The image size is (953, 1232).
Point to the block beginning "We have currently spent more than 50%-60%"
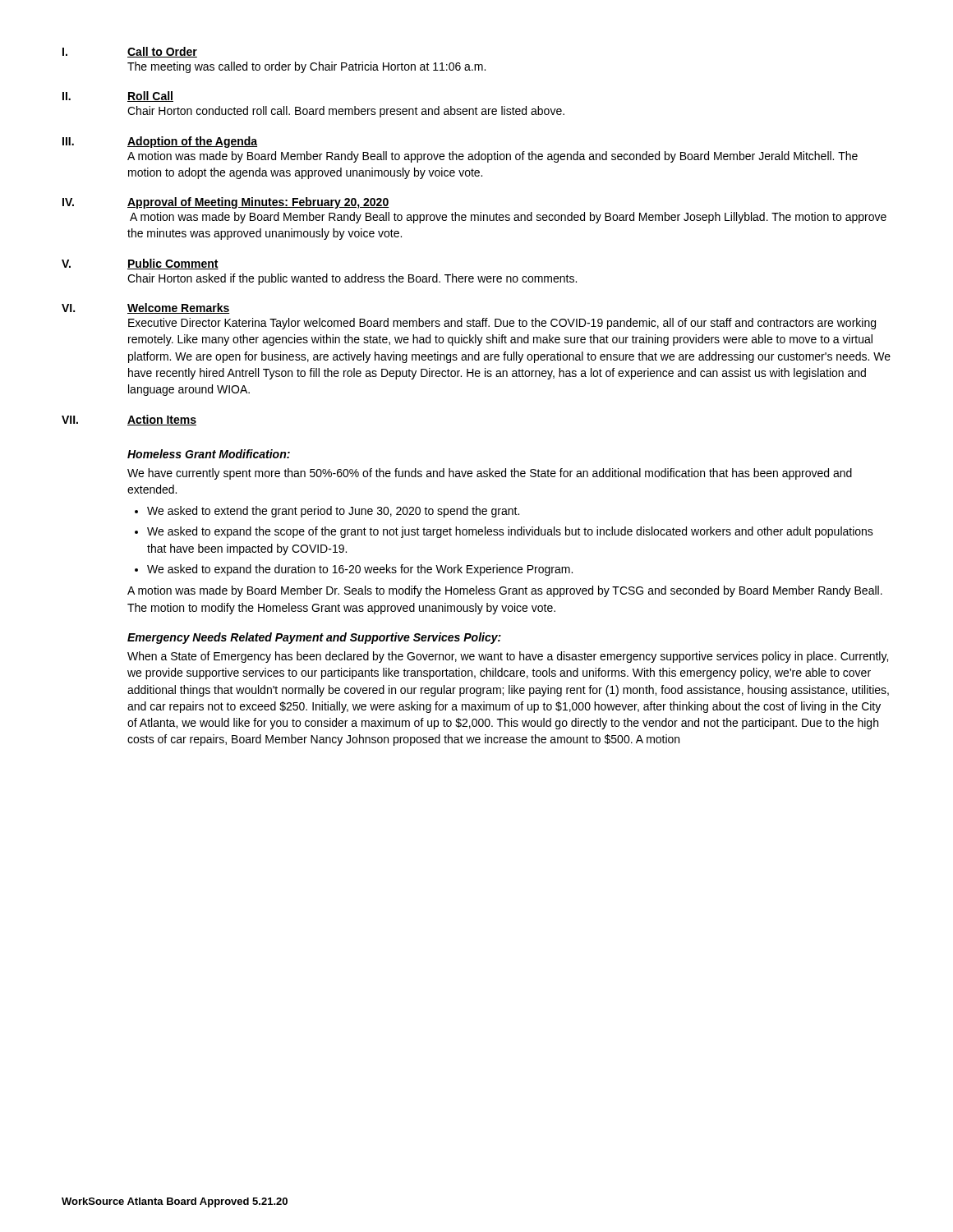point(490,481)
